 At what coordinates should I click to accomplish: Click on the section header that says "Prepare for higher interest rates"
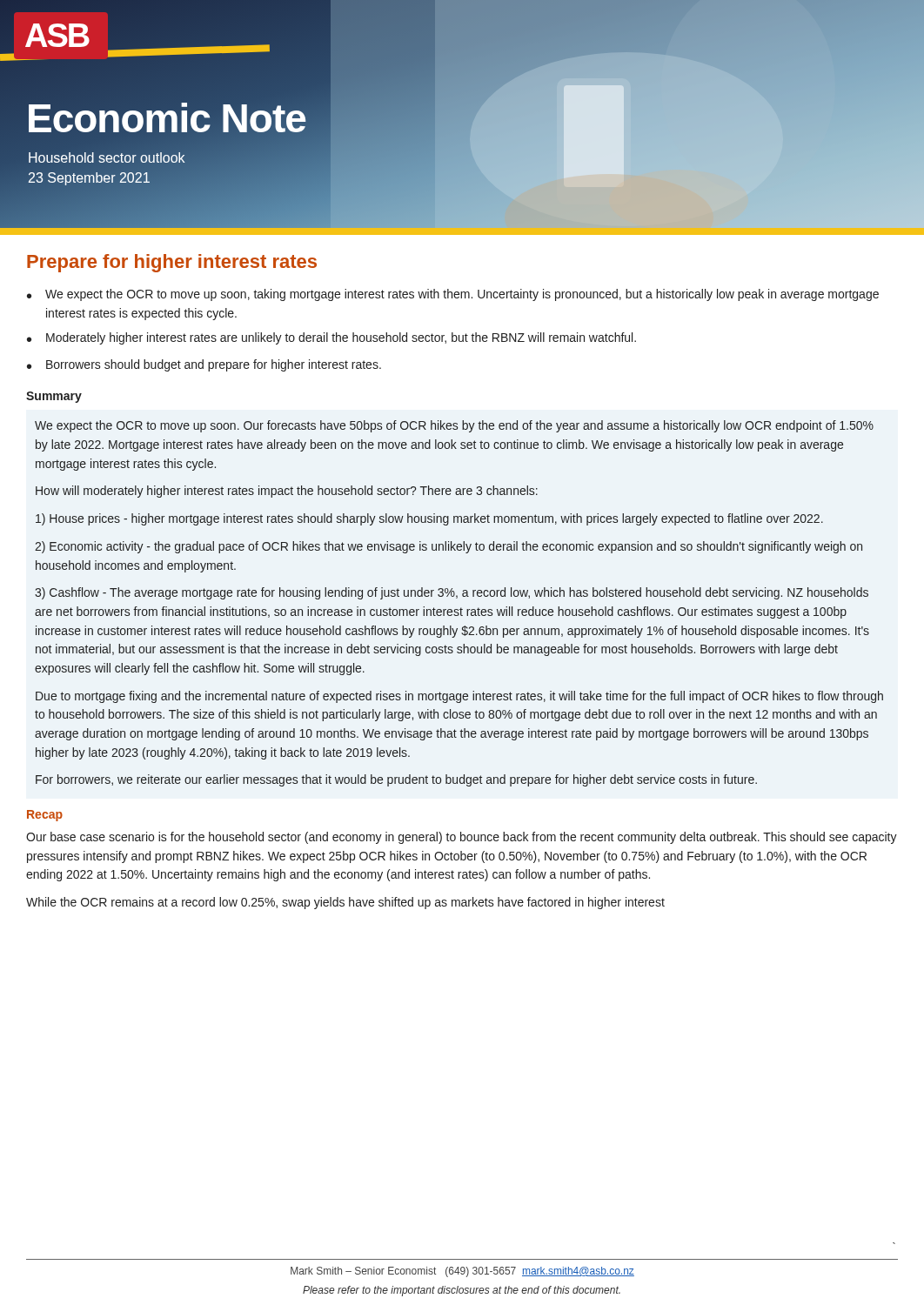pos(172,261)
